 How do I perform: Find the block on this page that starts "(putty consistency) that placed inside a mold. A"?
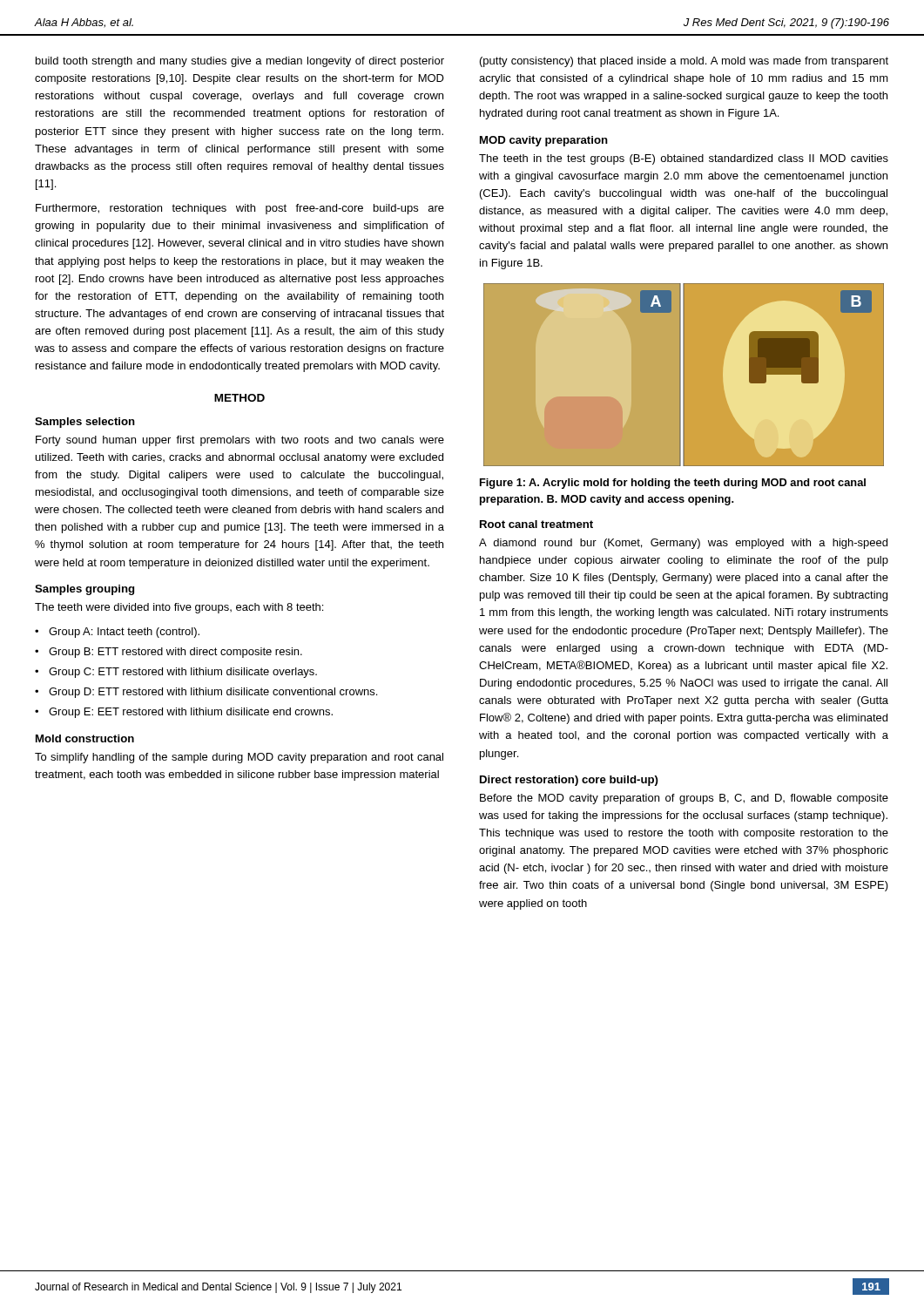pos(684,87)
